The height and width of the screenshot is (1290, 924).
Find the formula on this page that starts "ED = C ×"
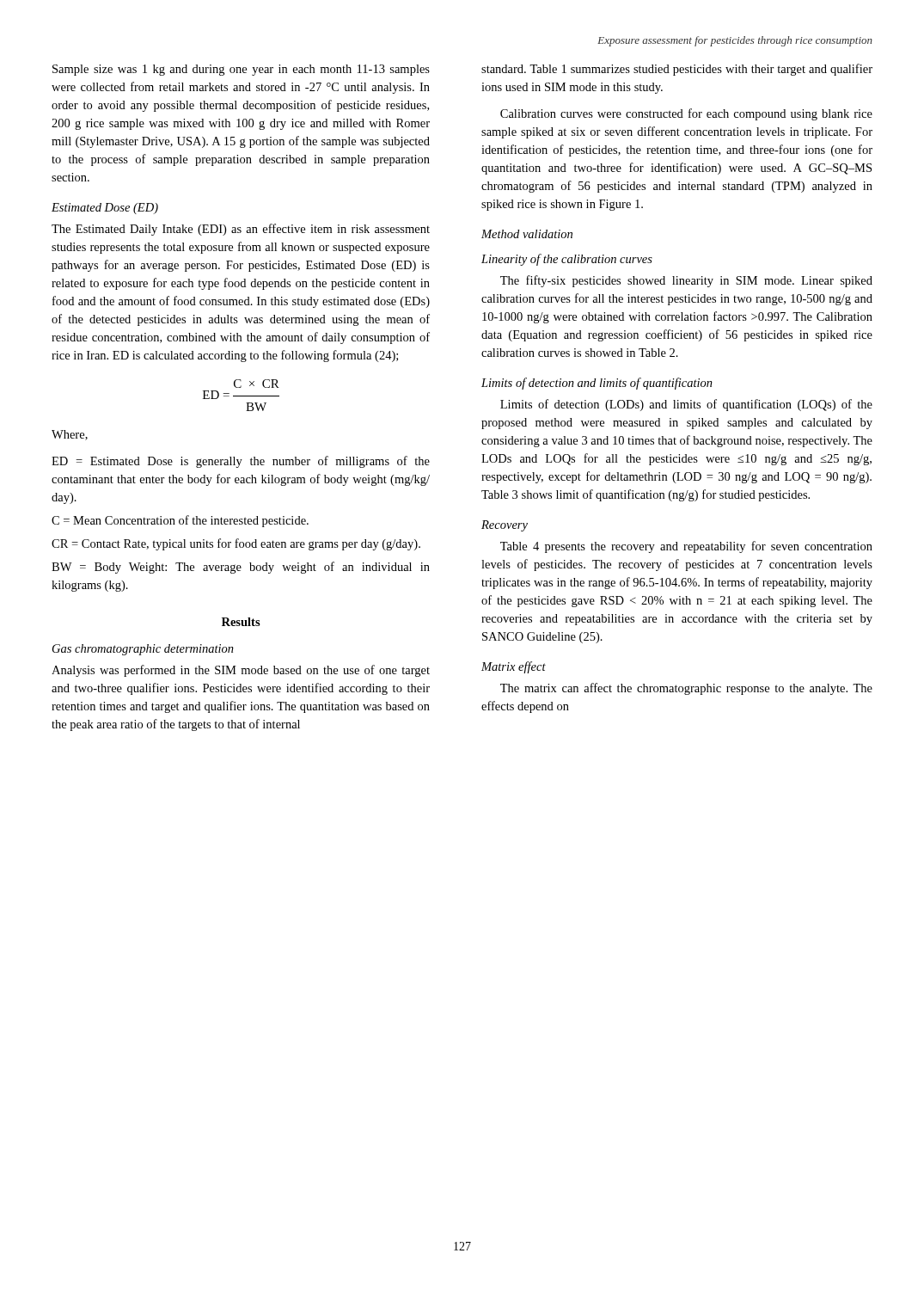pyautogui.click(x=241, y=396)
